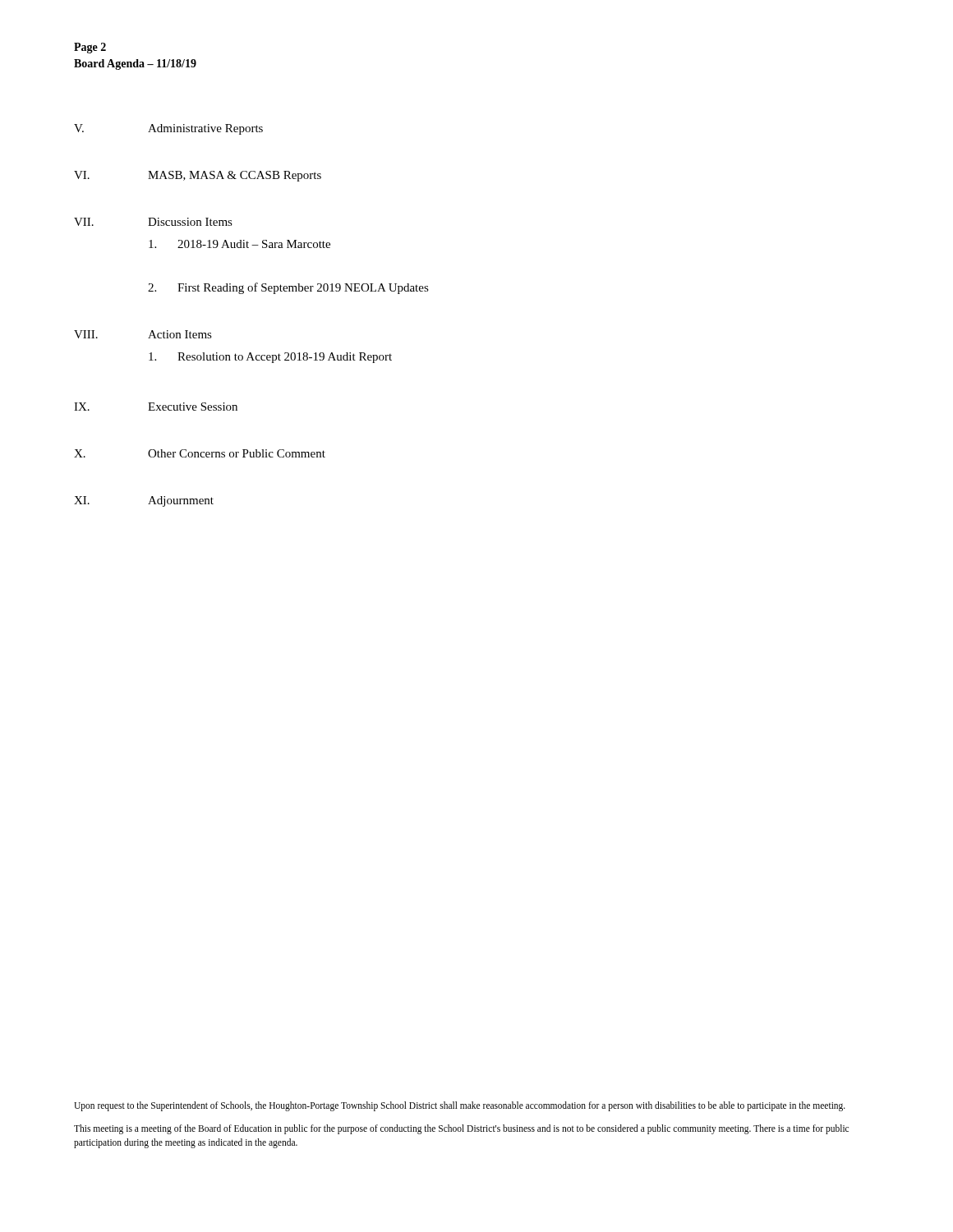The image size is (953, 1232).
Task: Click where it says "VII. Discussion Items"
Action: (x=153, y=222)
